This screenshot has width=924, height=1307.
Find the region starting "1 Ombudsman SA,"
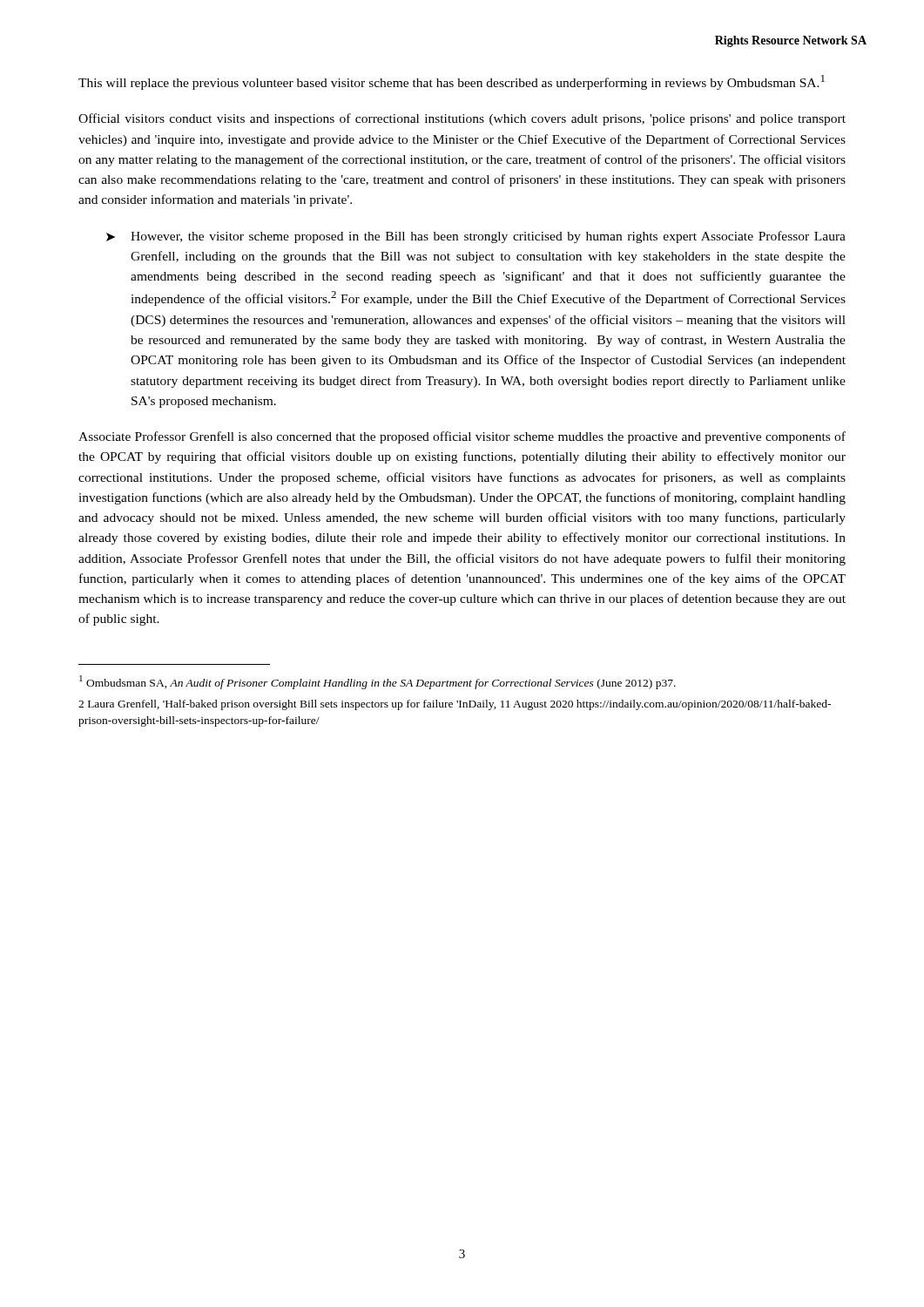377,680
